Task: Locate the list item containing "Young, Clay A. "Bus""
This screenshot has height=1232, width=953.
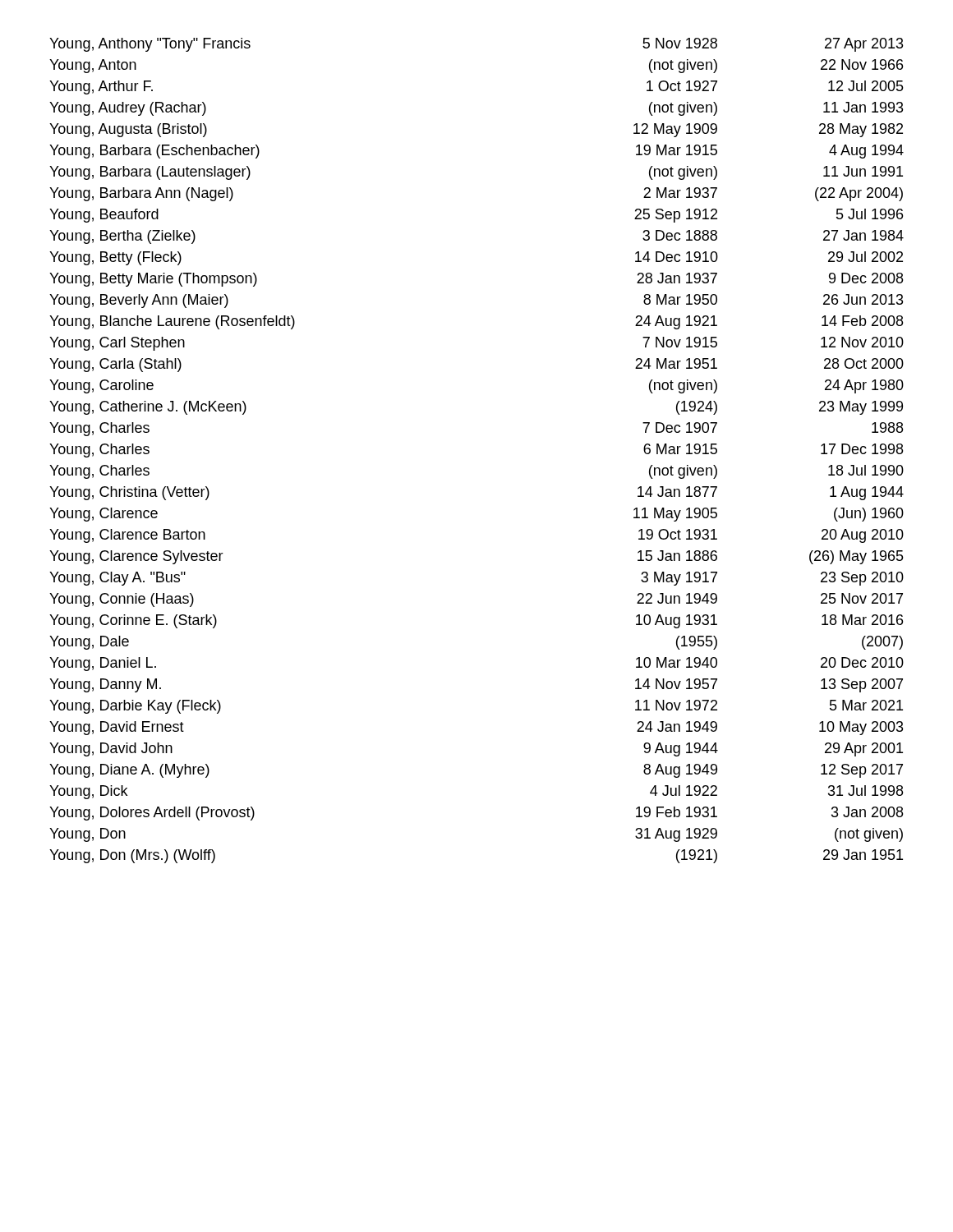Action: click(x=120, y=579)
